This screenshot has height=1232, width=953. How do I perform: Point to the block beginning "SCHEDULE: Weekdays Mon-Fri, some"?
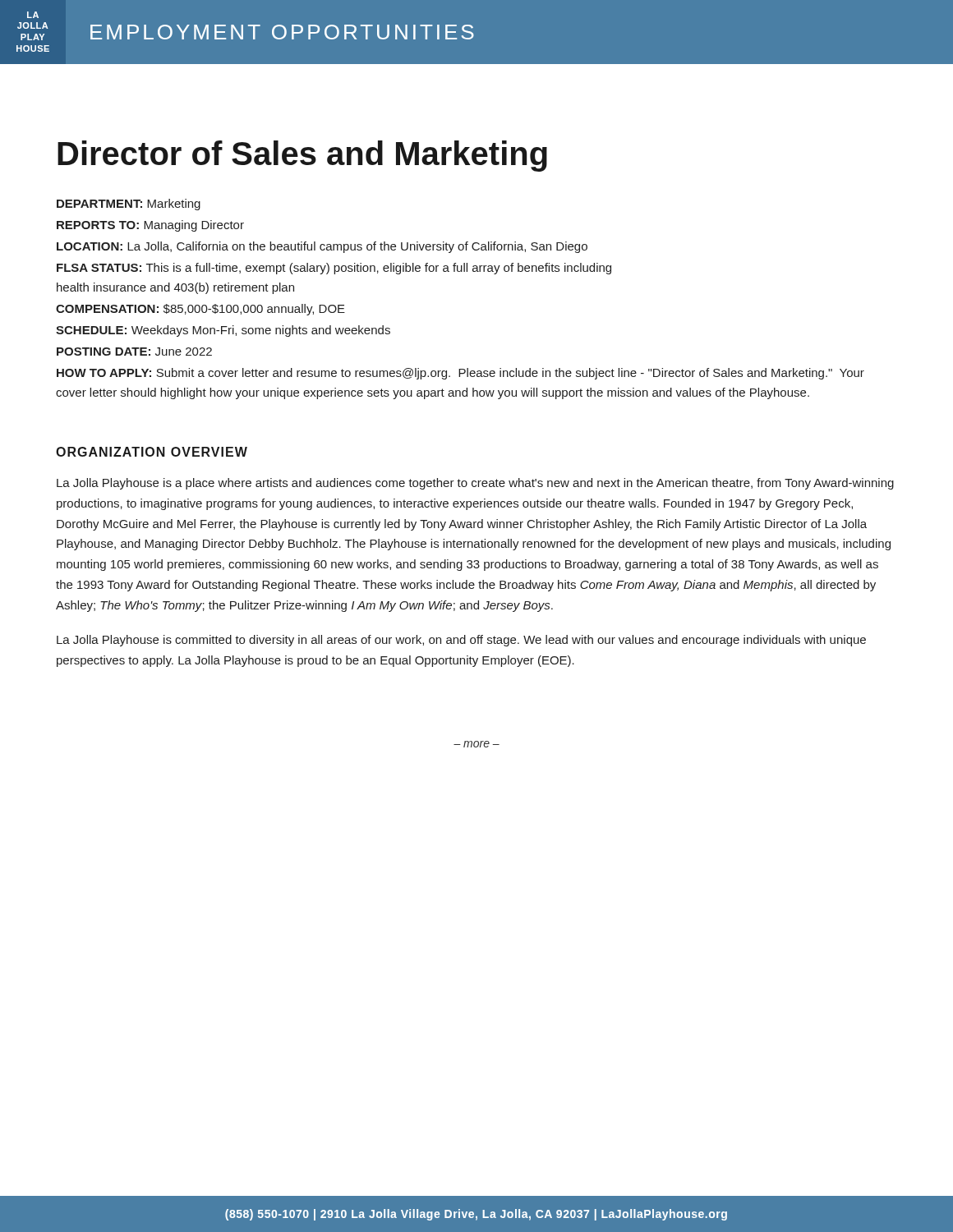(223, 330)
